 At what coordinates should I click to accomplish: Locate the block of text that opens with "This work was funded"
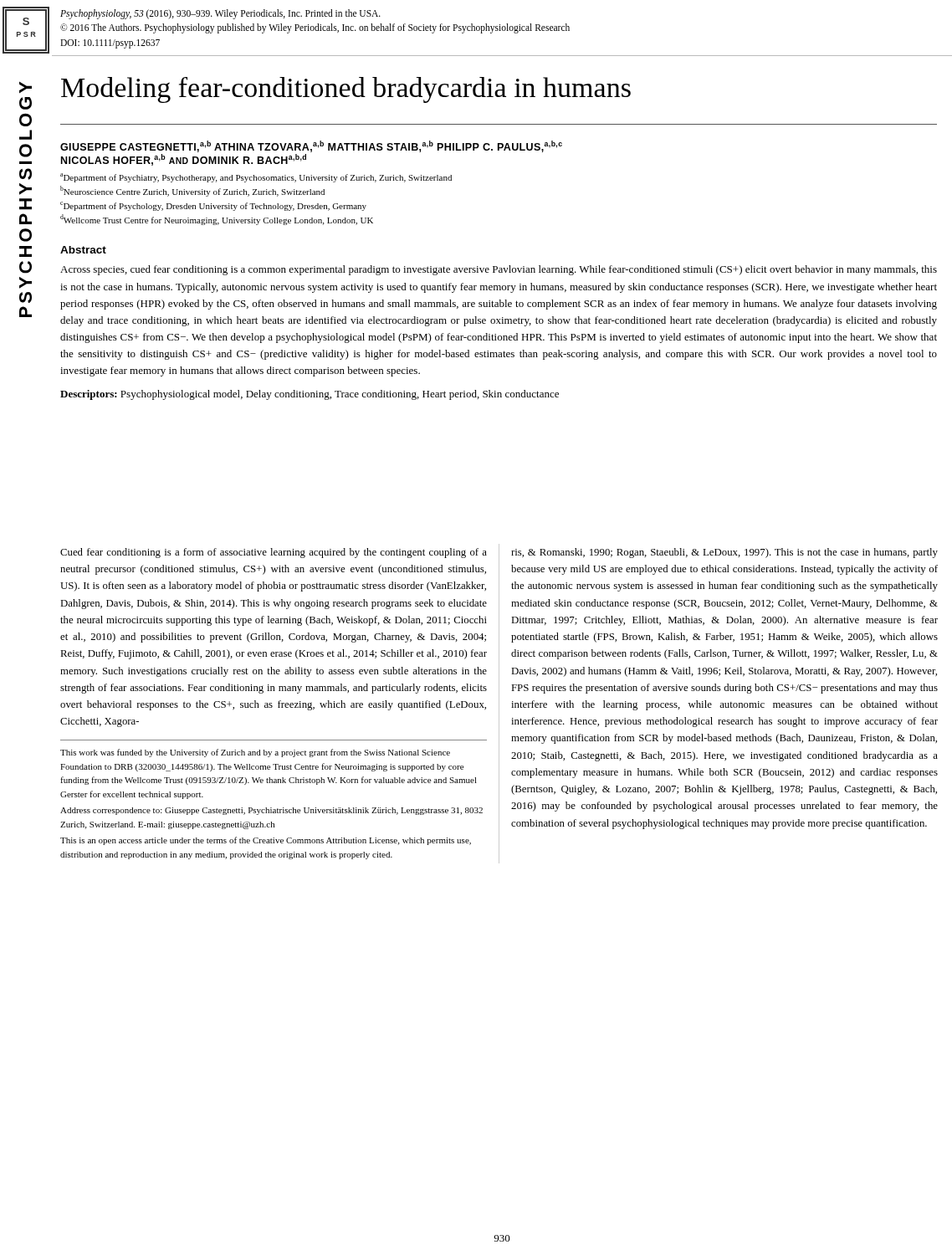[274, 804]
